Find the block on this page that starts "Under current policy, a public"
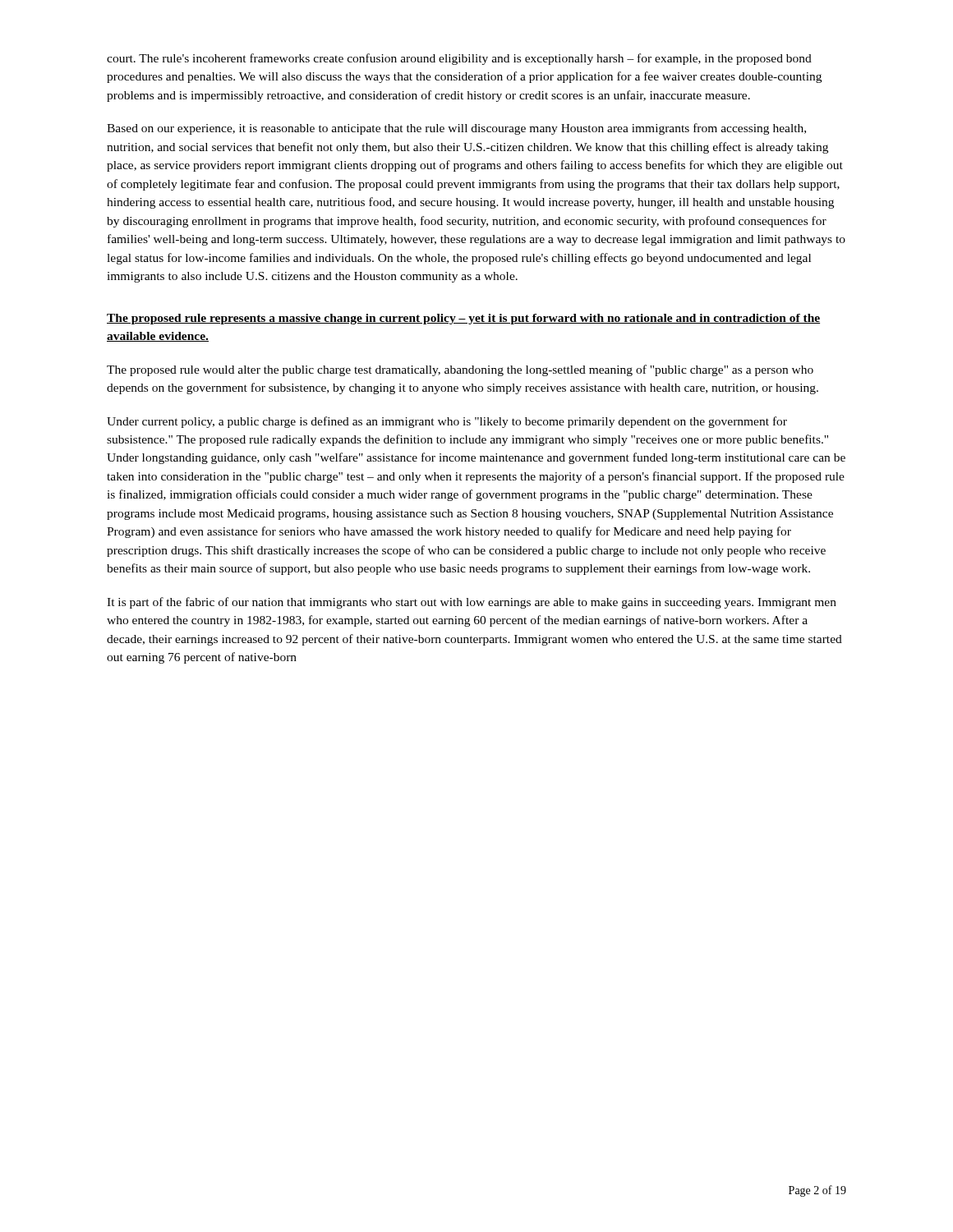The height and width of the screenshot is (1232, 953). coord(476,494)
